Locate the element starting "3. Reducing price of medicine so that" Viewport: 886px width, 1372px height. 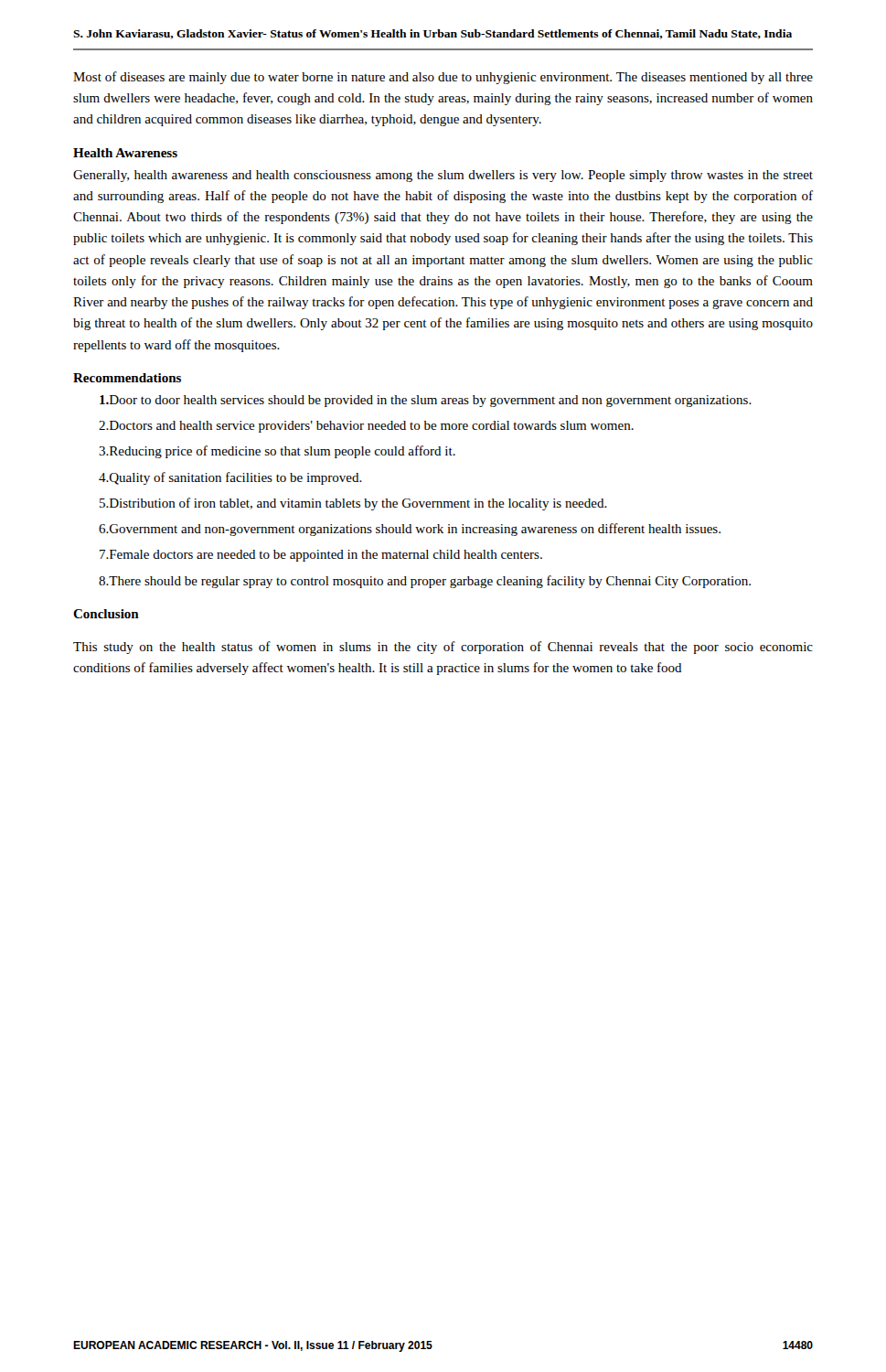pyautogui.click(x=443, y=452)
